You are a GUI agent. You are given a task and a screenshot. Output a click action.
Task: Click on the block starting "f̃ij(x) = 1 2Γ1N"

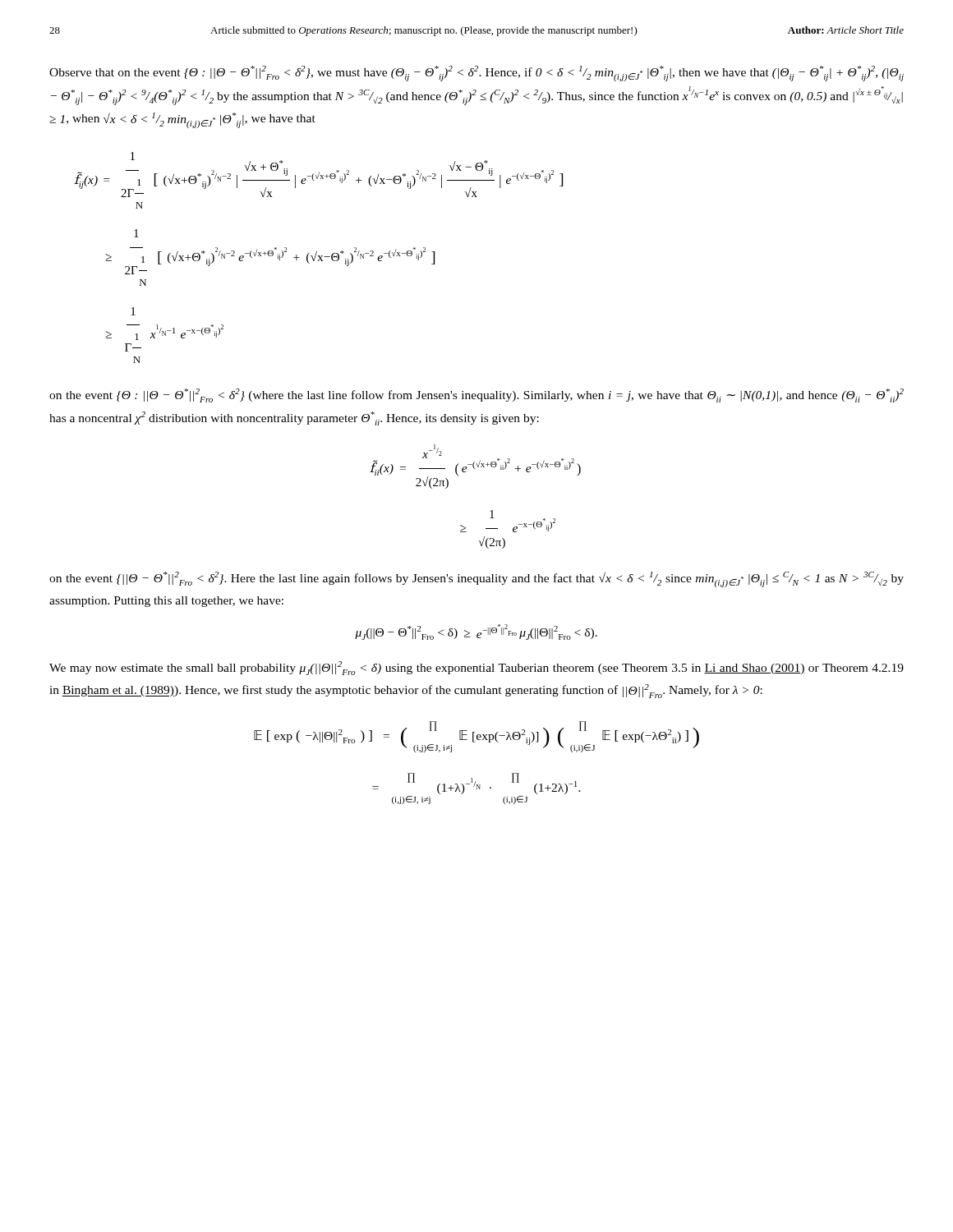(x=318, y=175)
